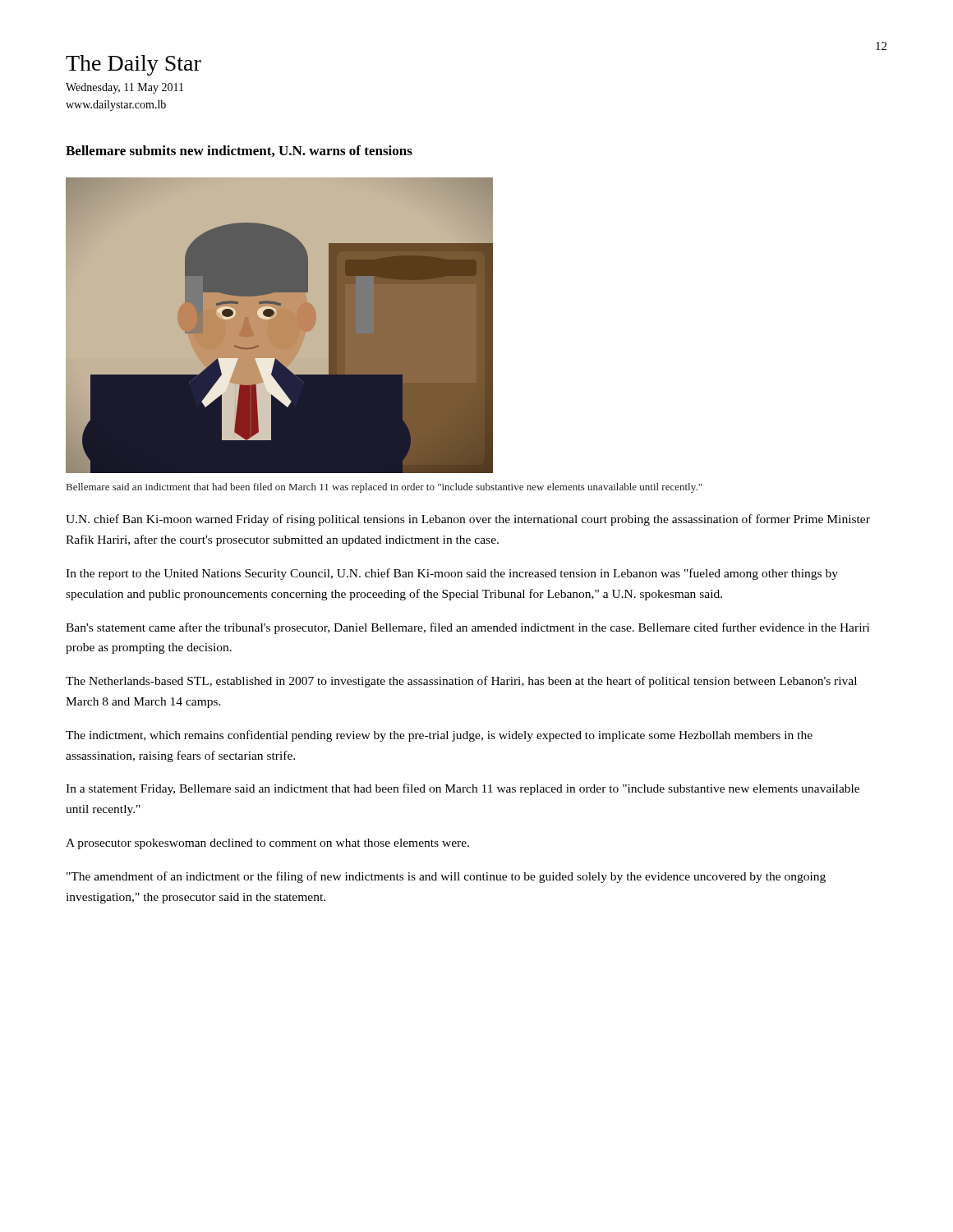Where is the passage that starts "In the report to the"?
The height and width of the screenshot is (1232, 953).
pyautogui.click(x=452, y=583)
